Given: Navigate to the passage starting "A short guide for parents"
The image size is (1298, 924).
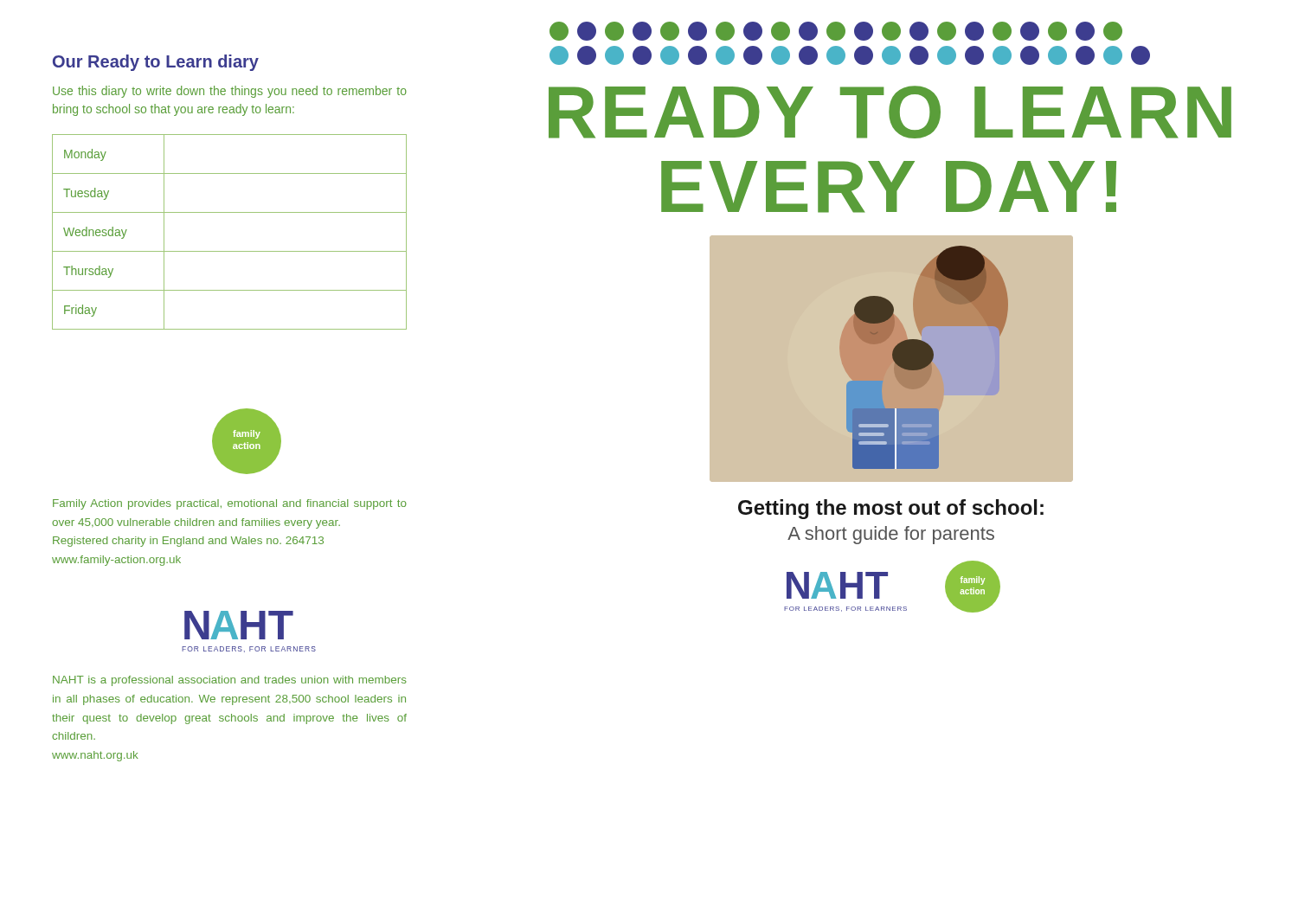Looking at the screenshot, I should click(x=891, y=534).
